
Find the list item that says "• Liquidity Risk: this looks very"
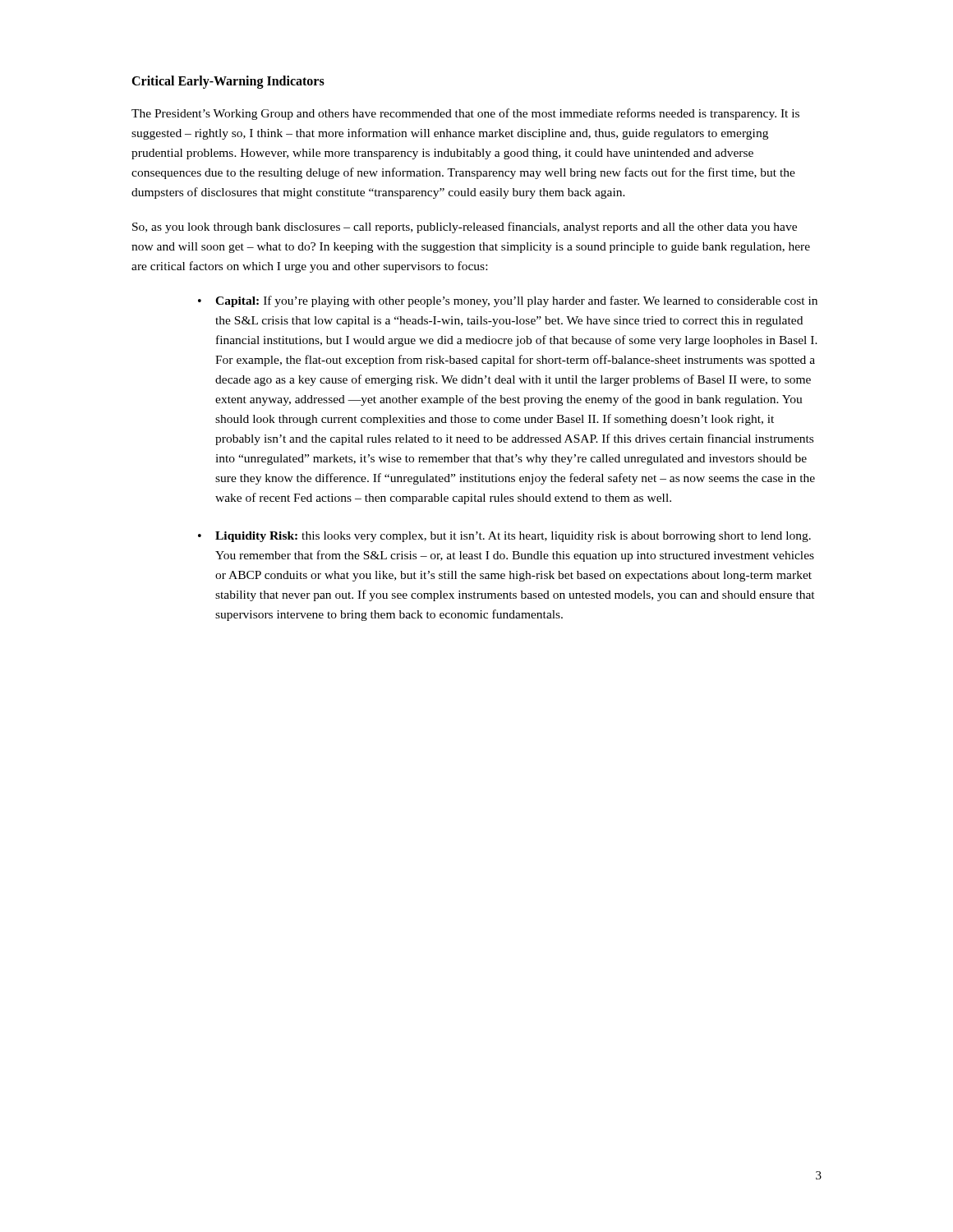point(509,575)
